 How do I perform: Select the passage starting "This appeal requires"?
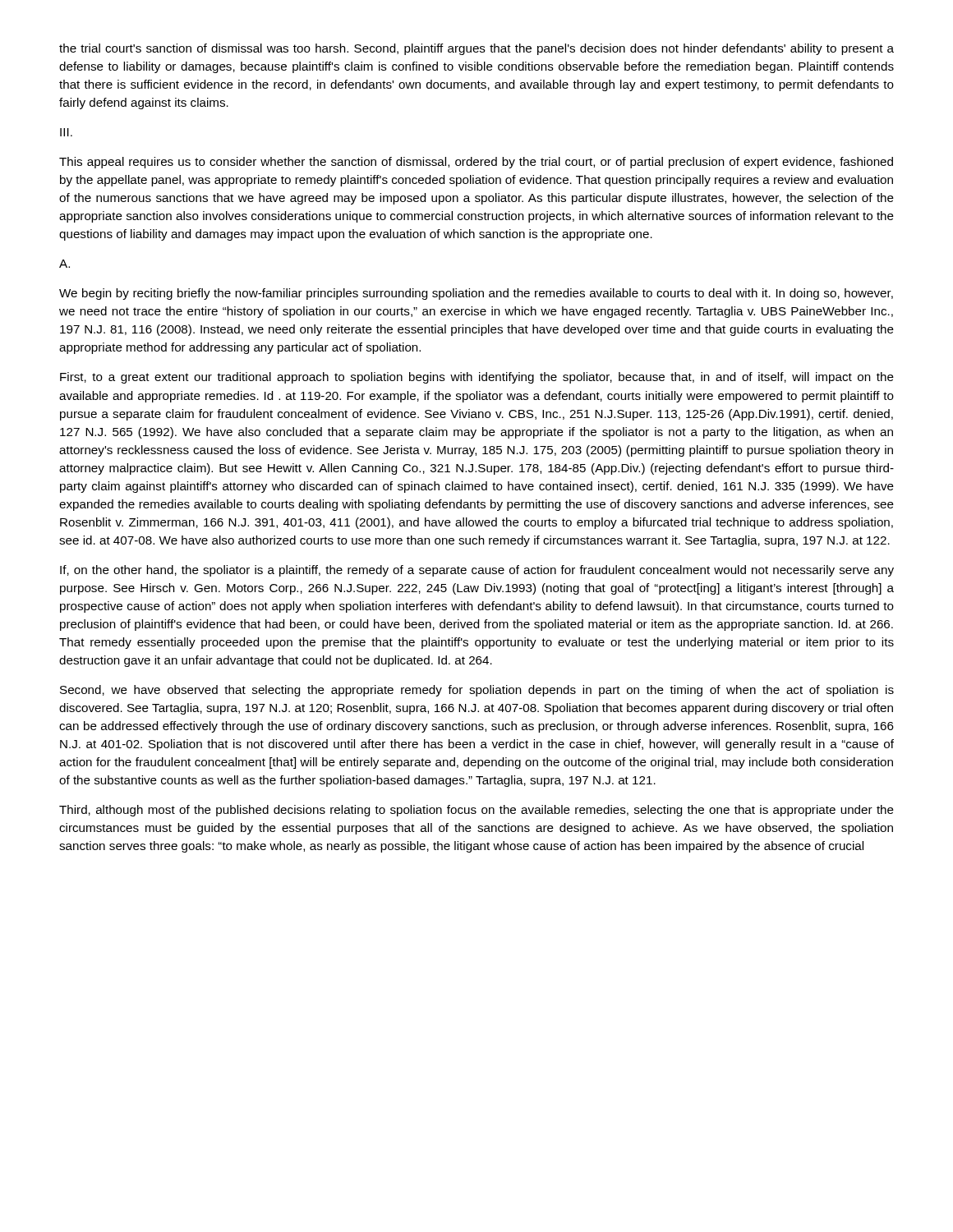476,198
